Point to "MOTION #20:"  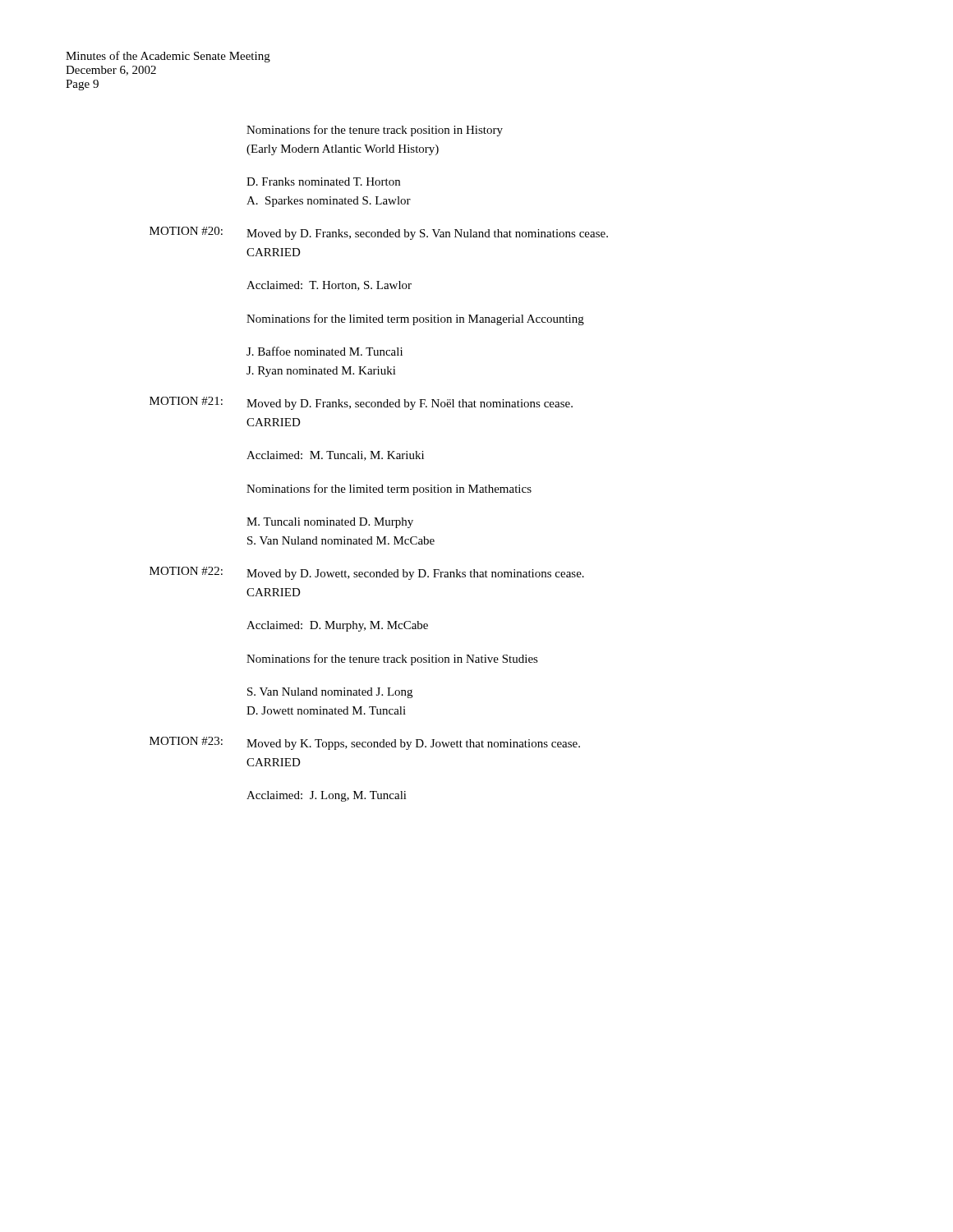186,231
